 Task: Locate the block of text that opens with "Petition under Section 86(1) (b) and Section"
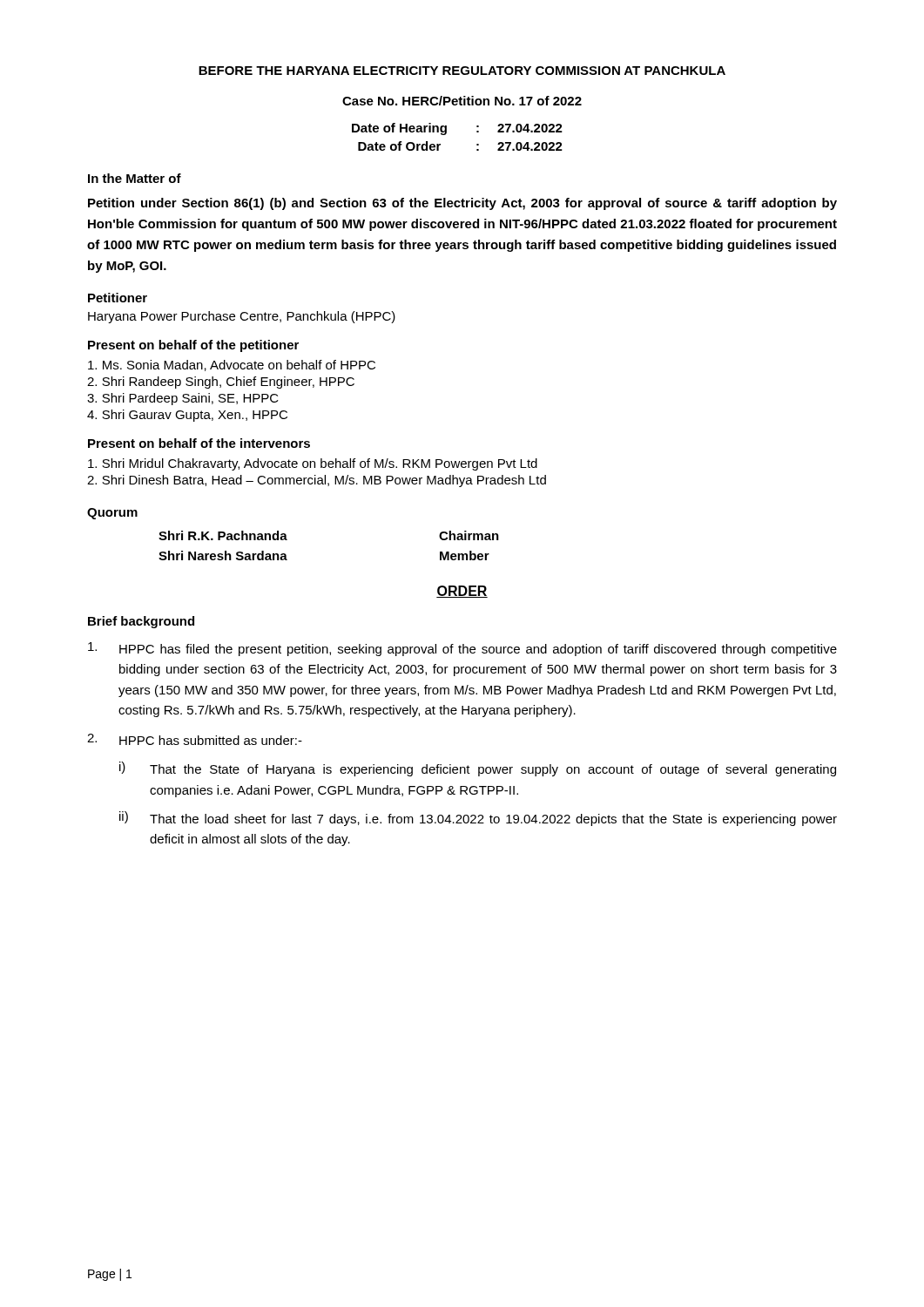coord(462,234)
